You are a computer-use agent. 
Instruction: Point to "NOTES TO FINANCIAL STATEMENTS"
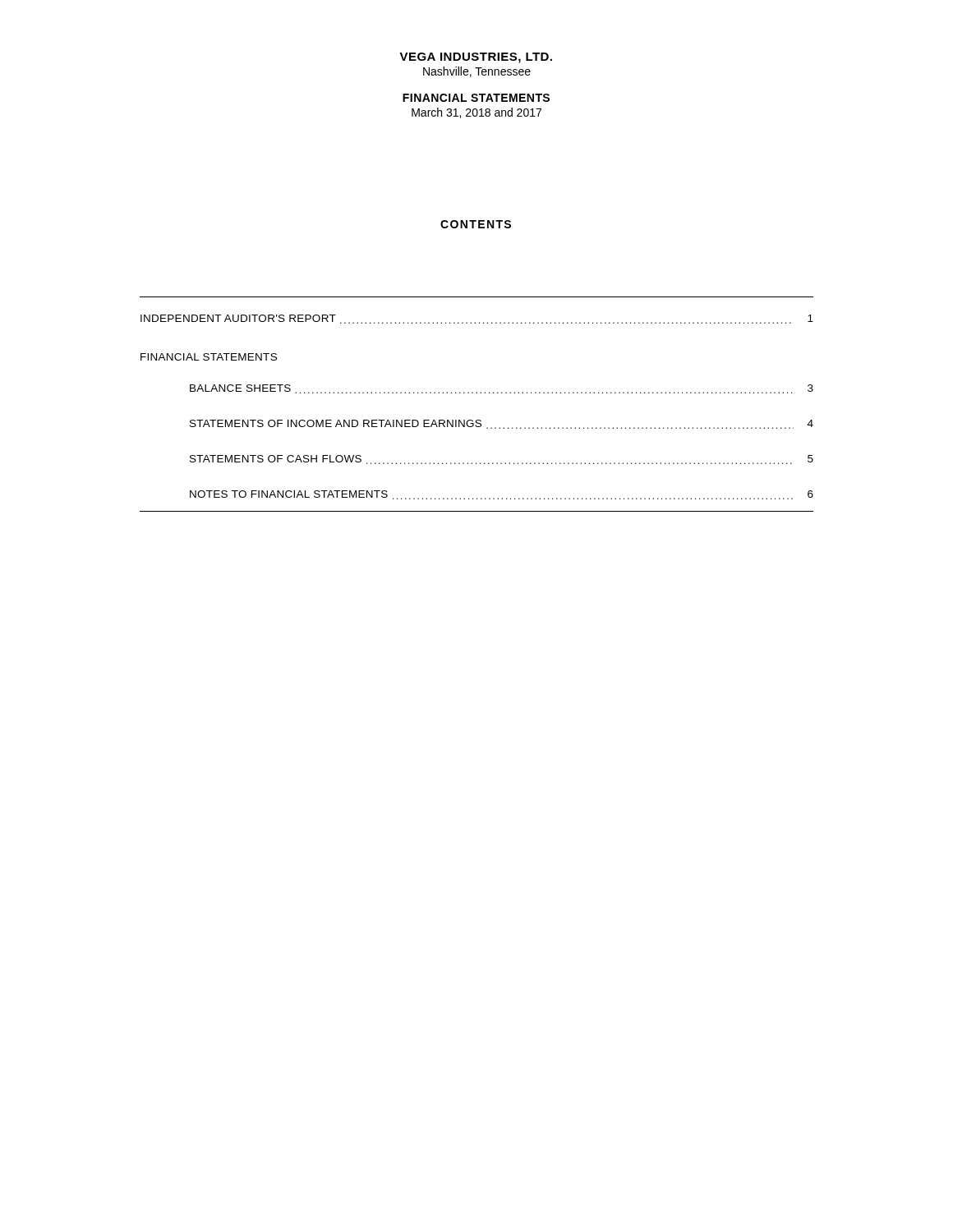[x=501, y=494]
